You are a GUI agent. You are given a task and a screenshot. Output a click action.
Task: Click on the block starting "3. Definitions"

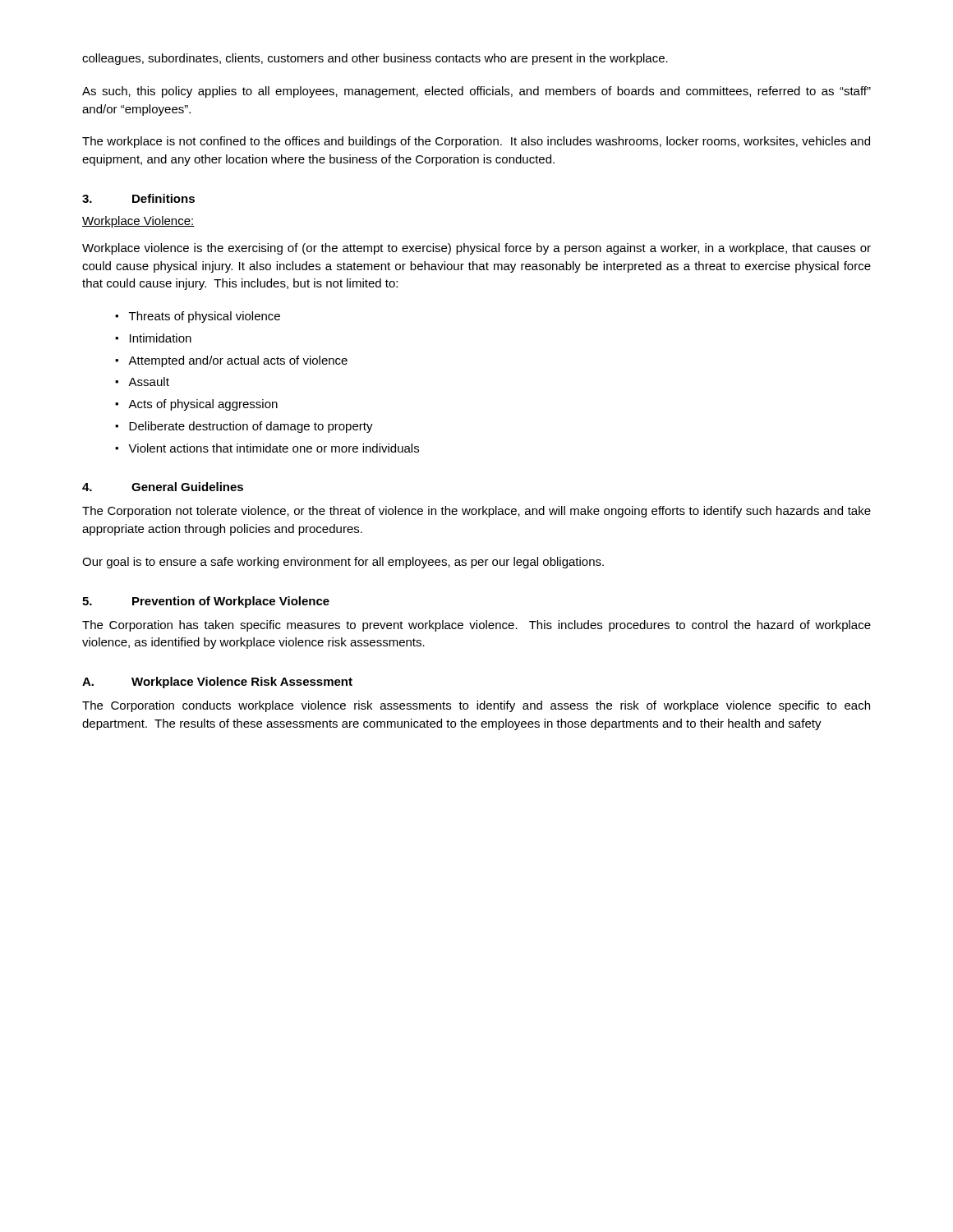click(x=139, y=198)
